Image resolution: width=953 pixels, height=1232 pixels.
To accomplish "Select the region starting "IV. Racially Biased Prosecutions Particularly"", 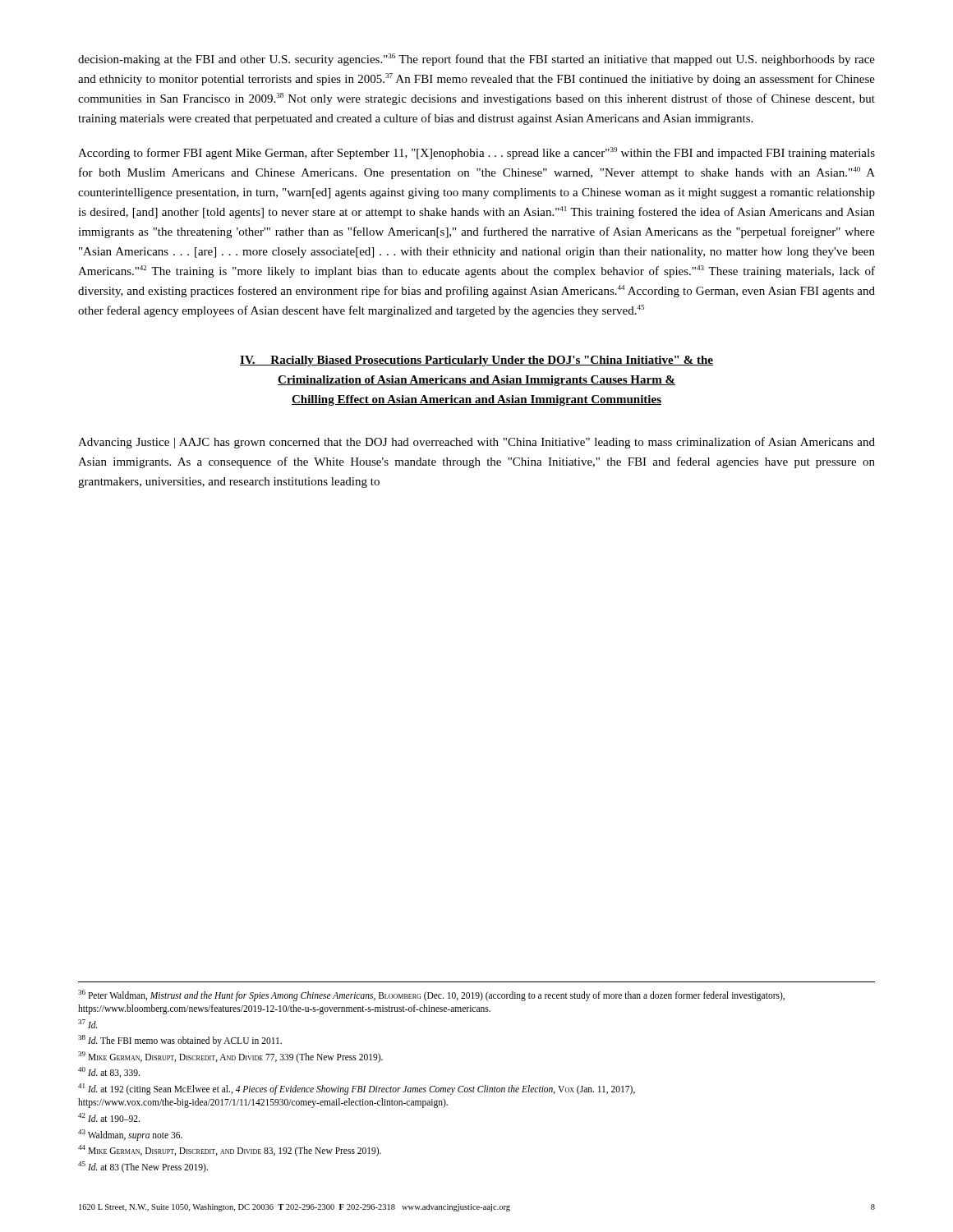I will point(476,379).
